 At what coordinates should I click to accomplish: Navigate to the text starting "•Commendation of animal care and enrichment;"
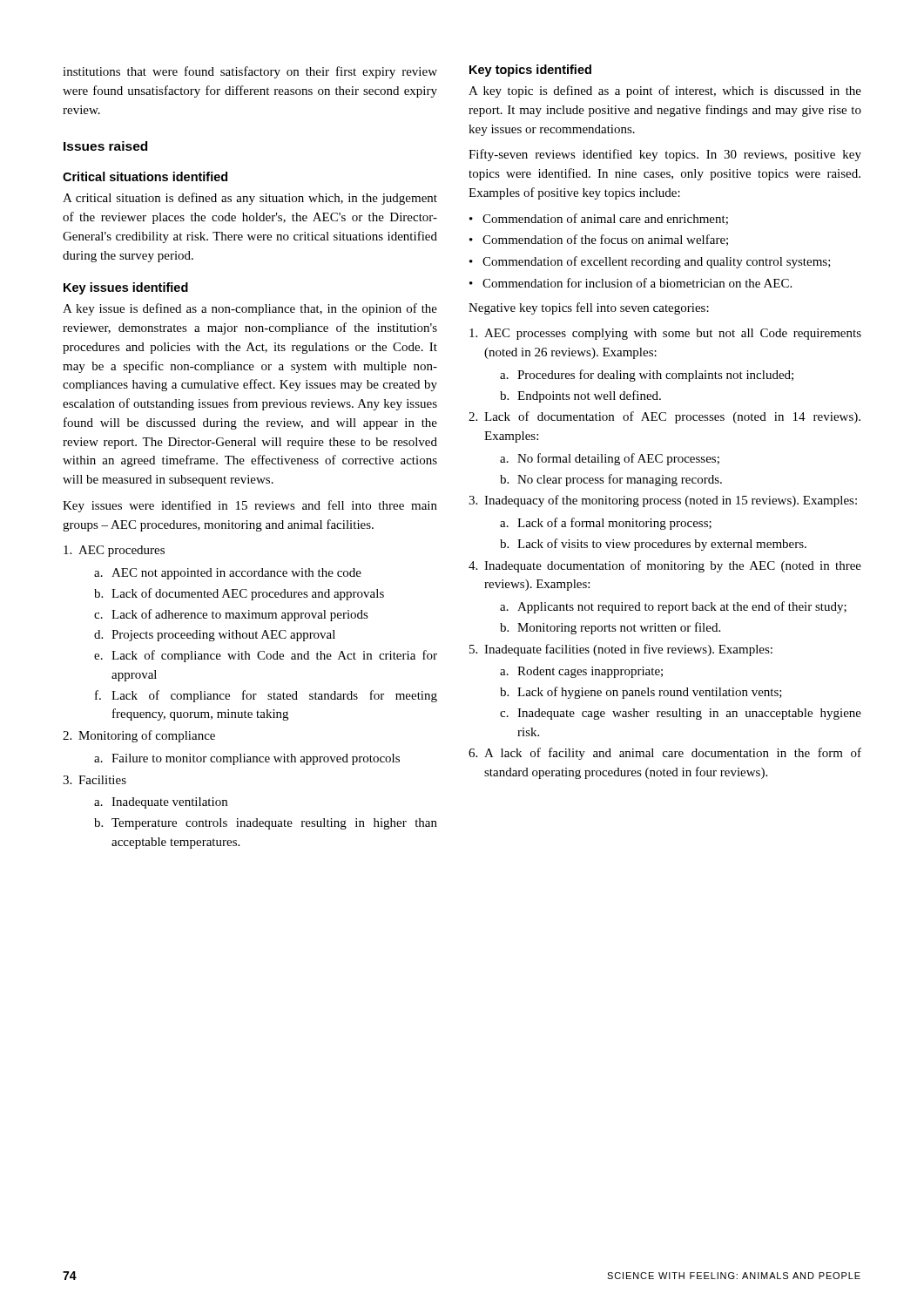click(599, 219)
